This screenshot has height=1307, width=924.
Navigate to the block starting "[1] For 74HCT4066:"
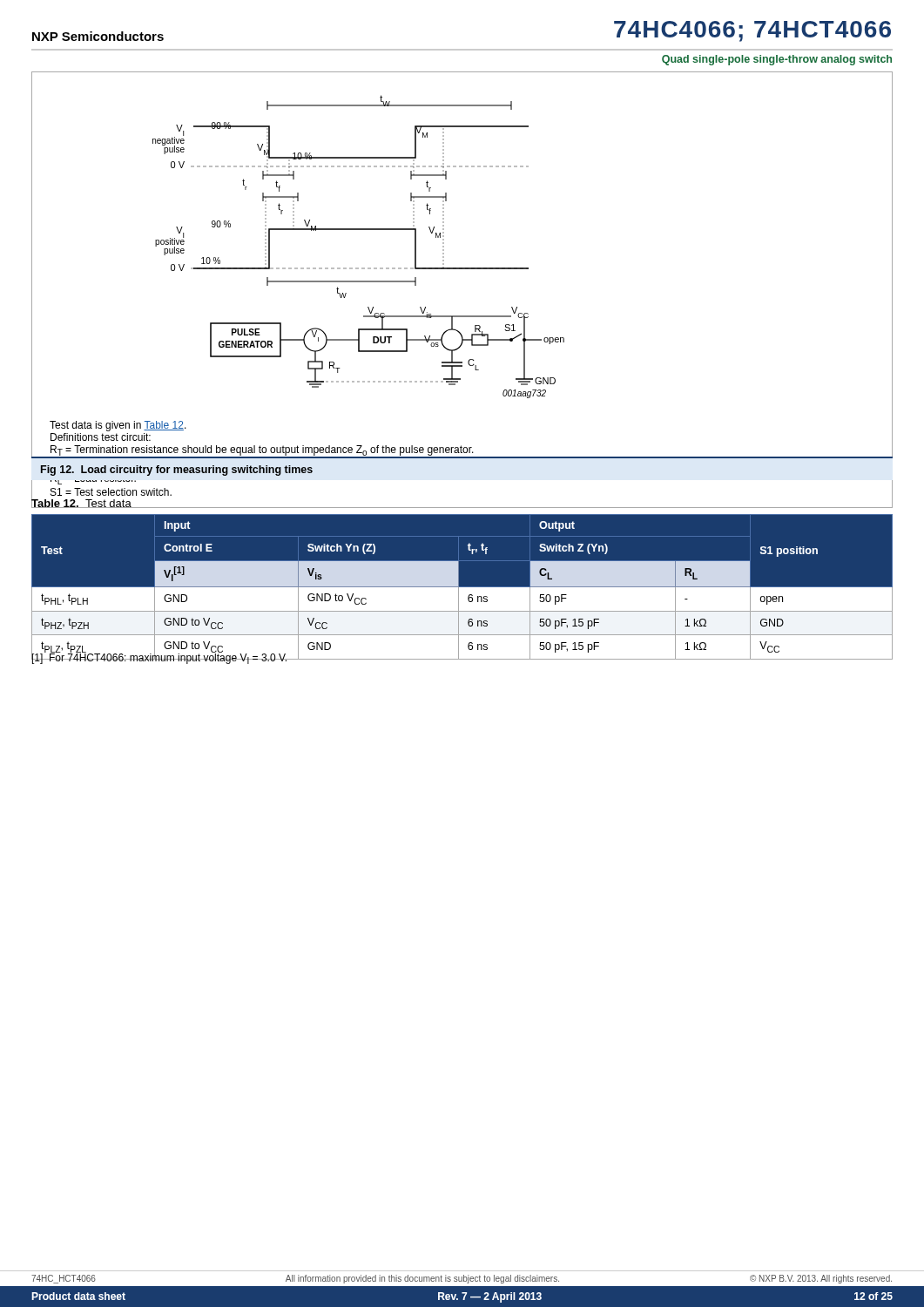coord(159,659)
